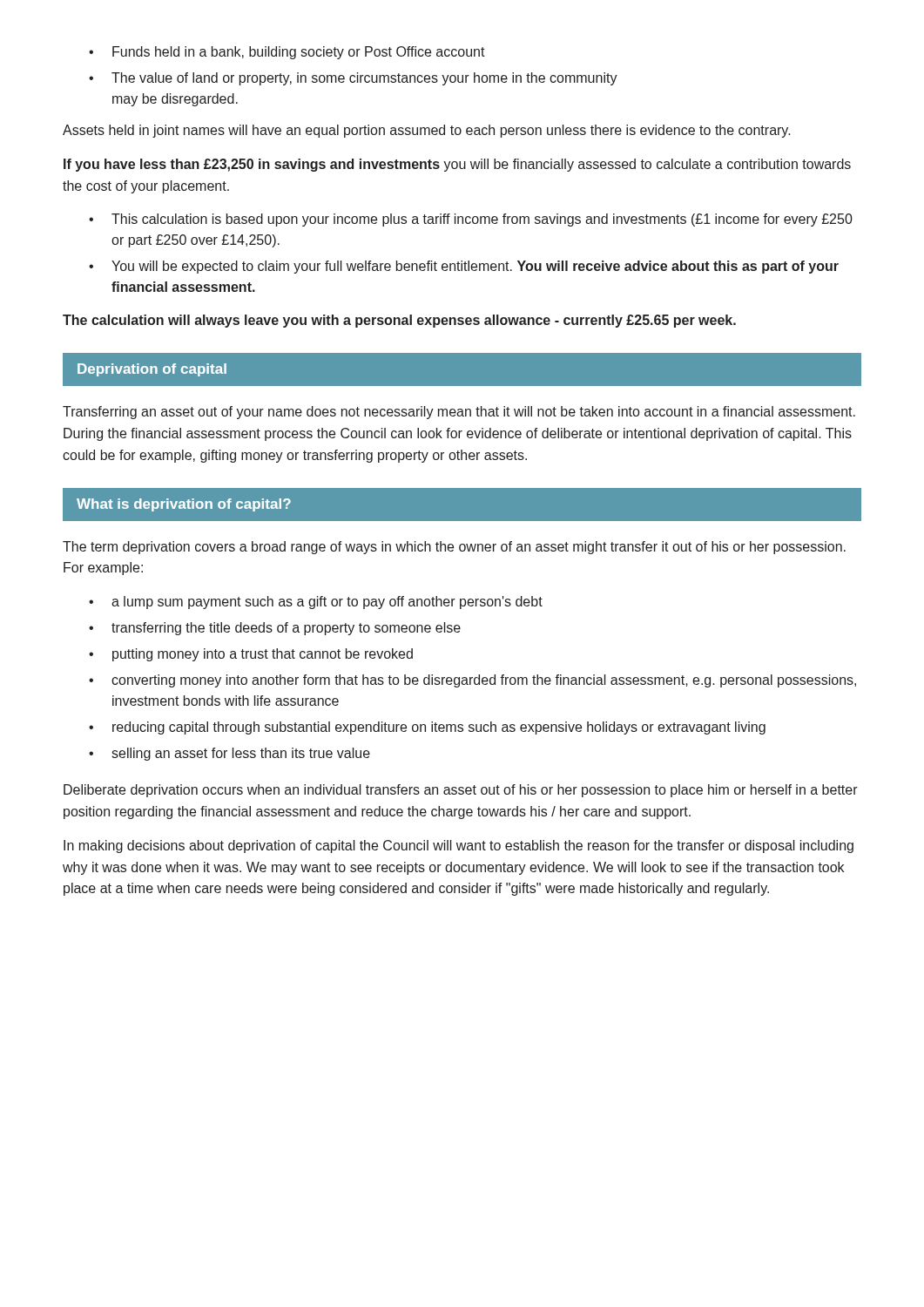The image size is (924, 1307).
Task: Select the text block starting "Assets held in joint names"
Action: (x=427, y=130)
